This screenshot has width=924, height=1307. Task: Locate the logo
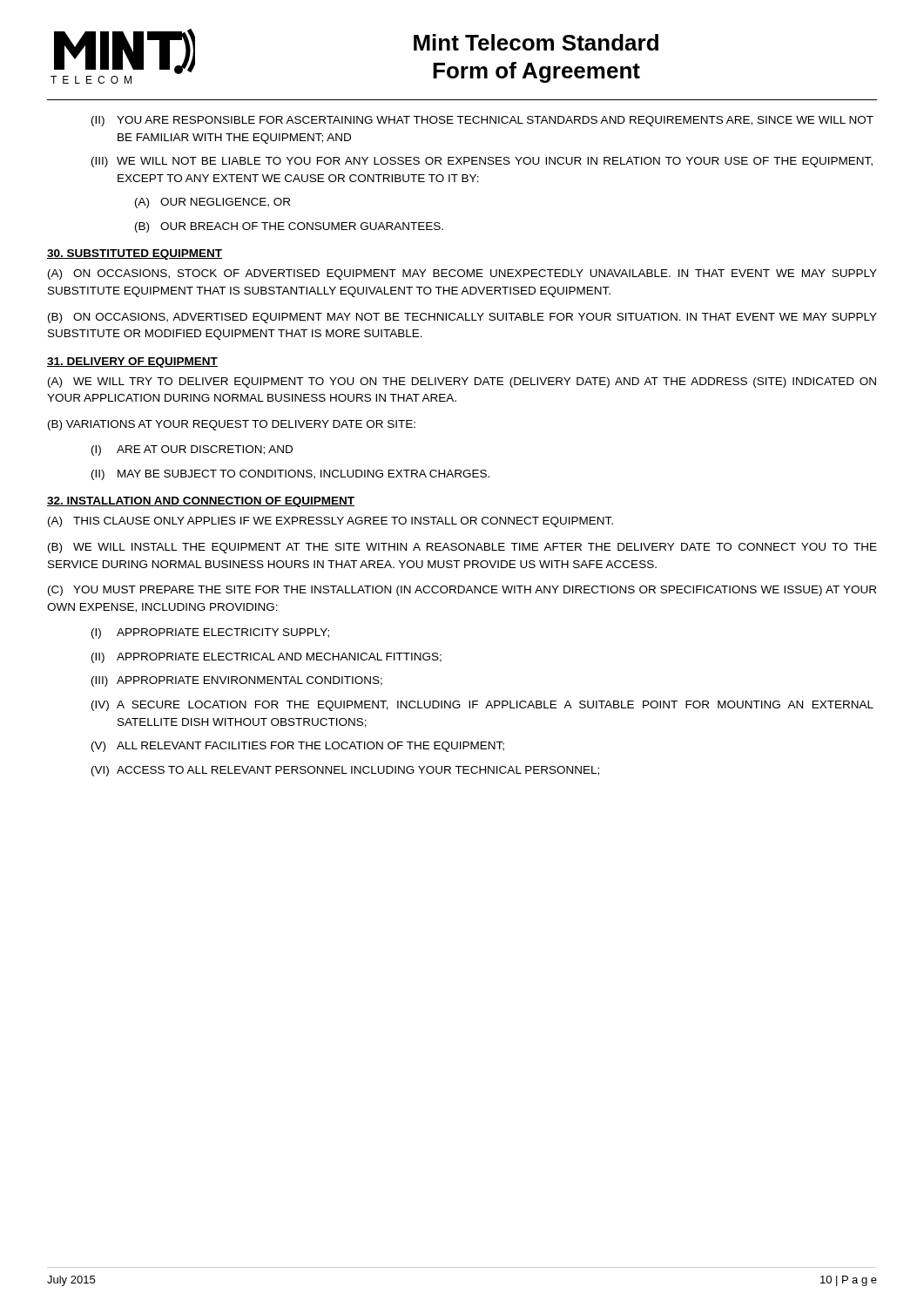(121, 57)
